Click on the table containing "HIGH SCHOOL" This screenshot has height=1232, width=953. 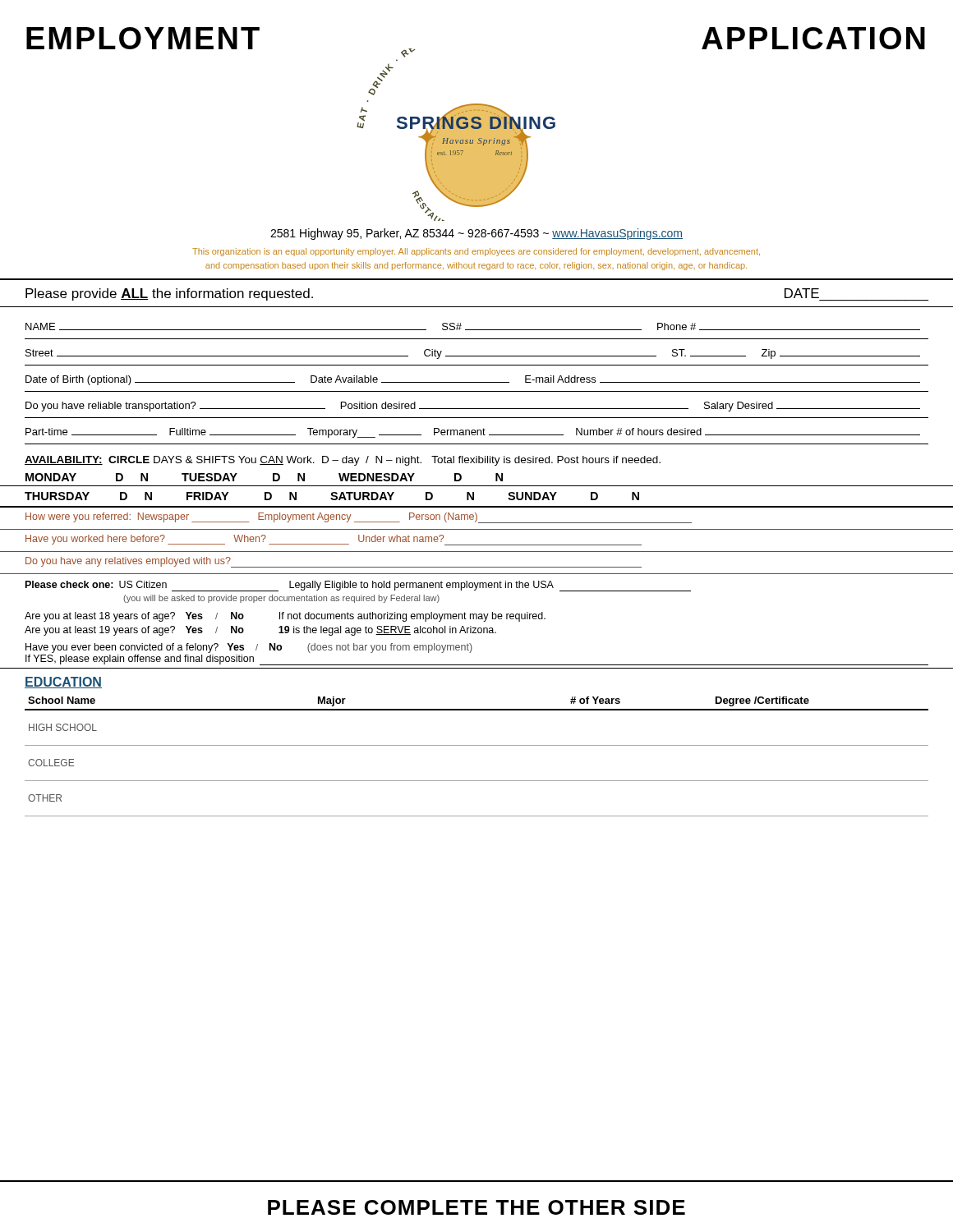point(476,753)
